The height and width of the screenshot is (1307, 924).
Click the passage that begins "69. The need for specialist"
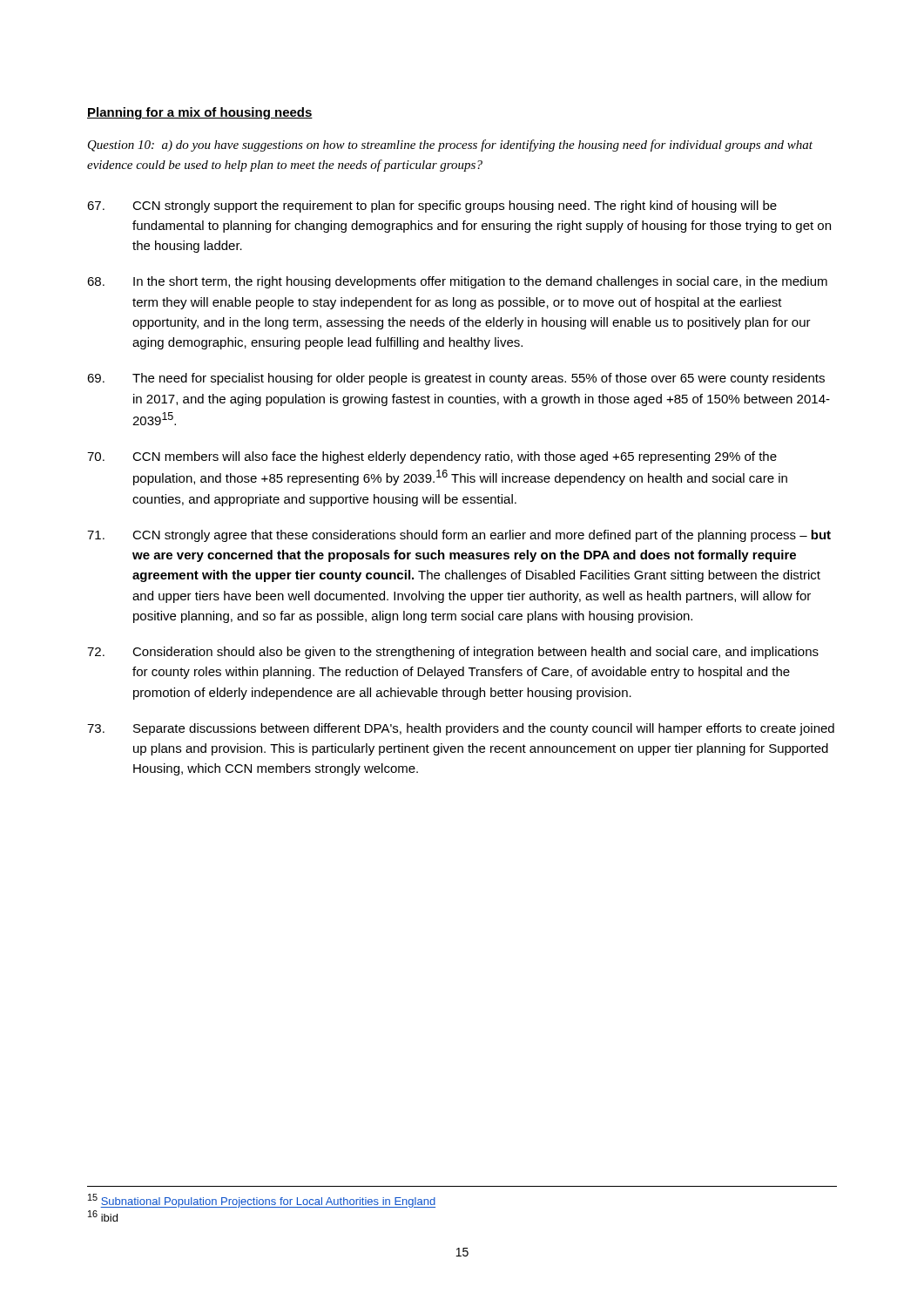462,399
